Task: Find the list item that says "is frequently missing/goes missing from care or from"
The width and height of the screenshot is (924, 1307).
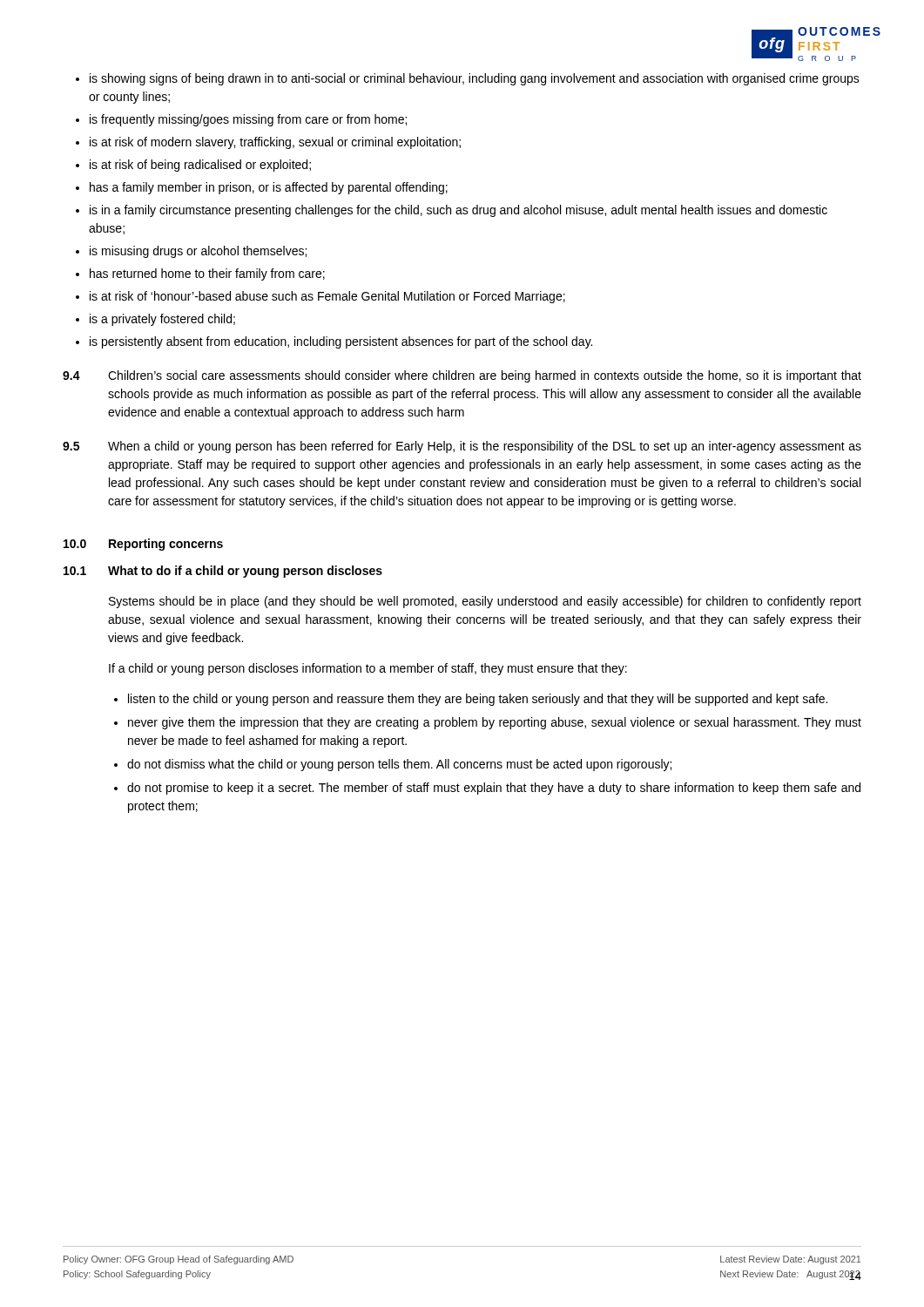Action: pos(248,120)
